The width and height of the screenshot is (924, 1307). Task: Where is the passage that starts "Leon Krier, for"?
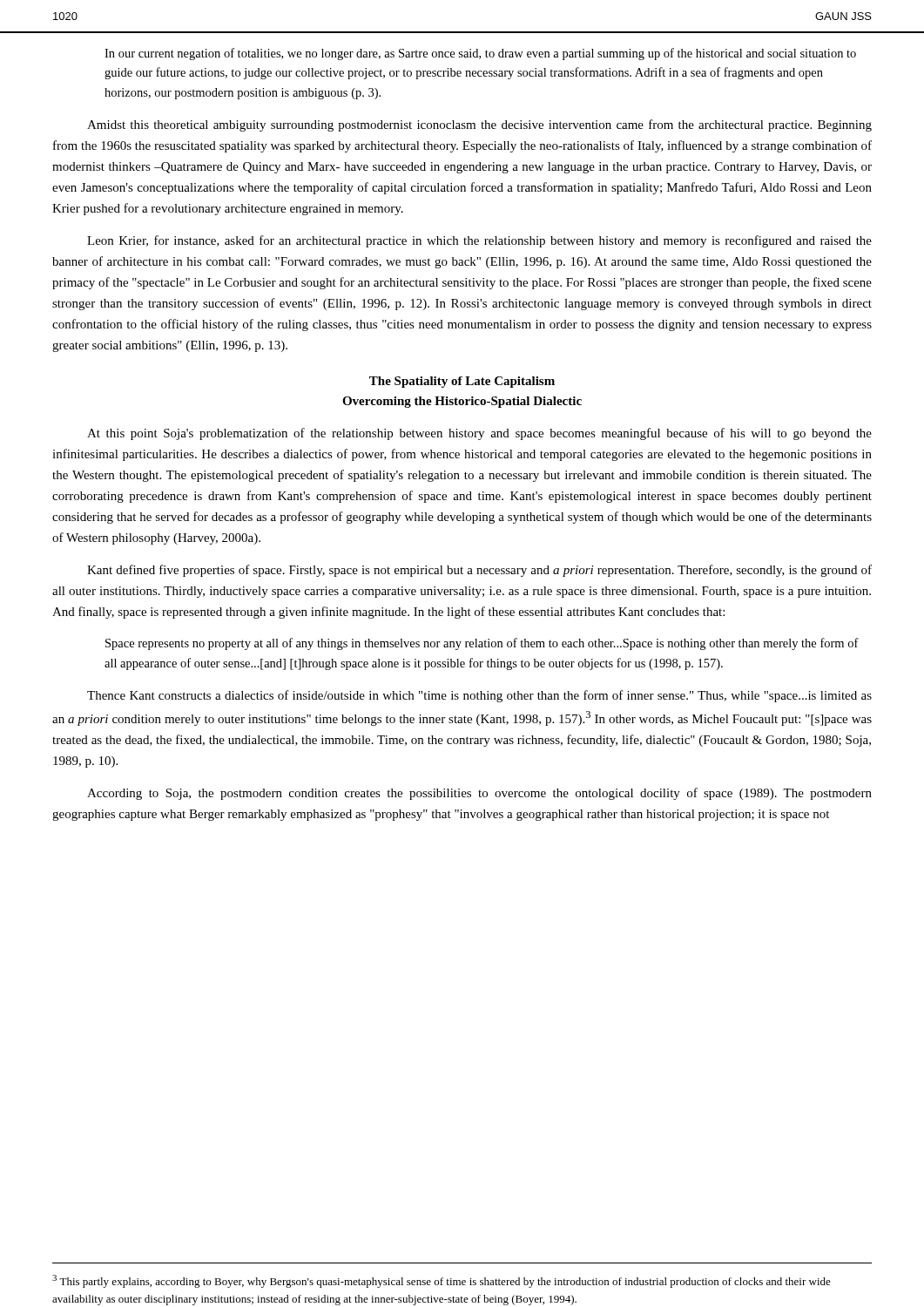click(x=462, y=293)
